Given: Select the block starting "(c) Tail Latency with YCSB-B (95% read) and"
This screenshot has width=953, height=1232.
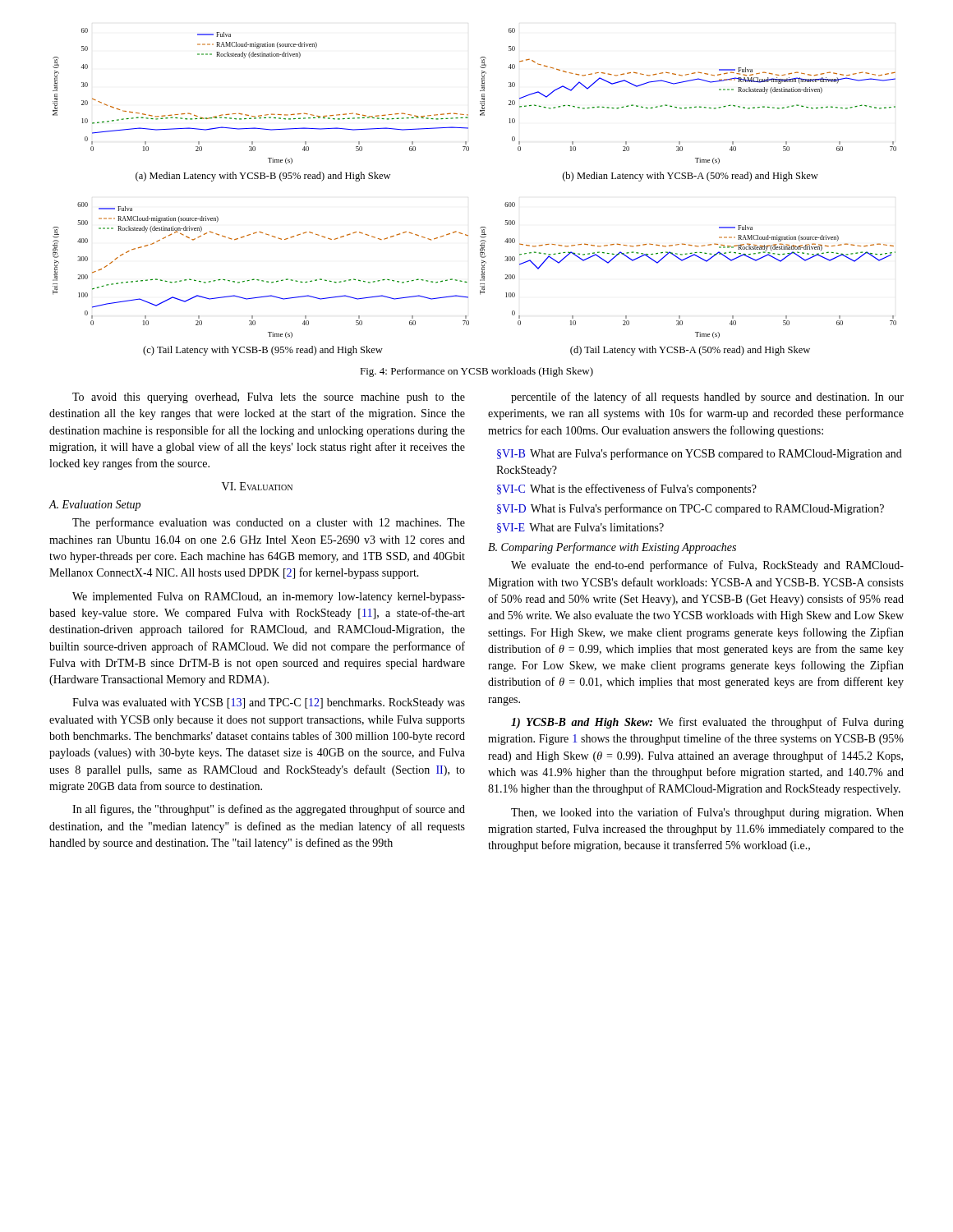Looking at the screenshot, I should click(x=263, y=350).
